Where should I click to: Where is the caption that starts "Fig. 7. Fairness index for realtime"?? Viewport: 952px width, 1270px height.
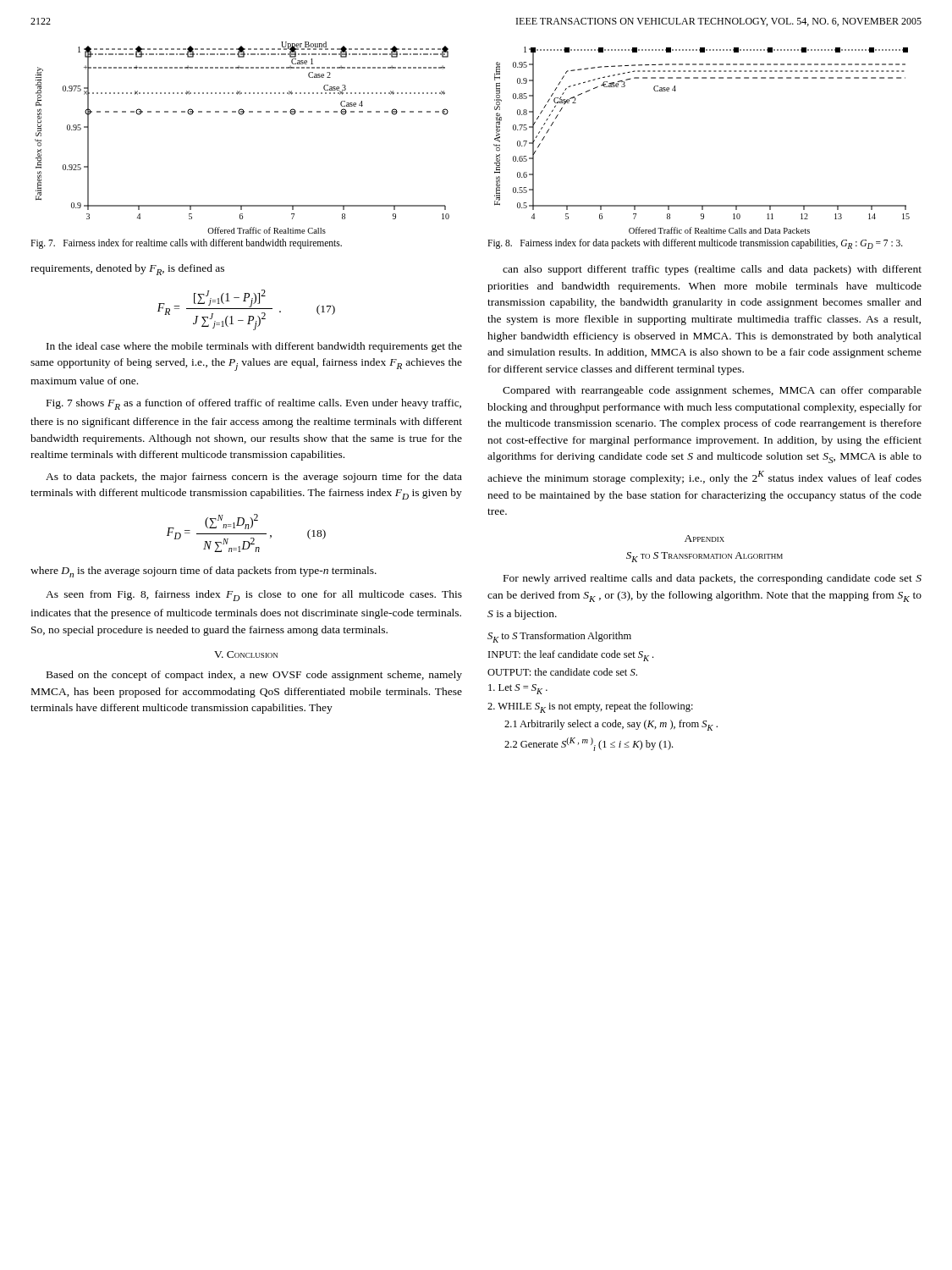(x=186, y=243)
